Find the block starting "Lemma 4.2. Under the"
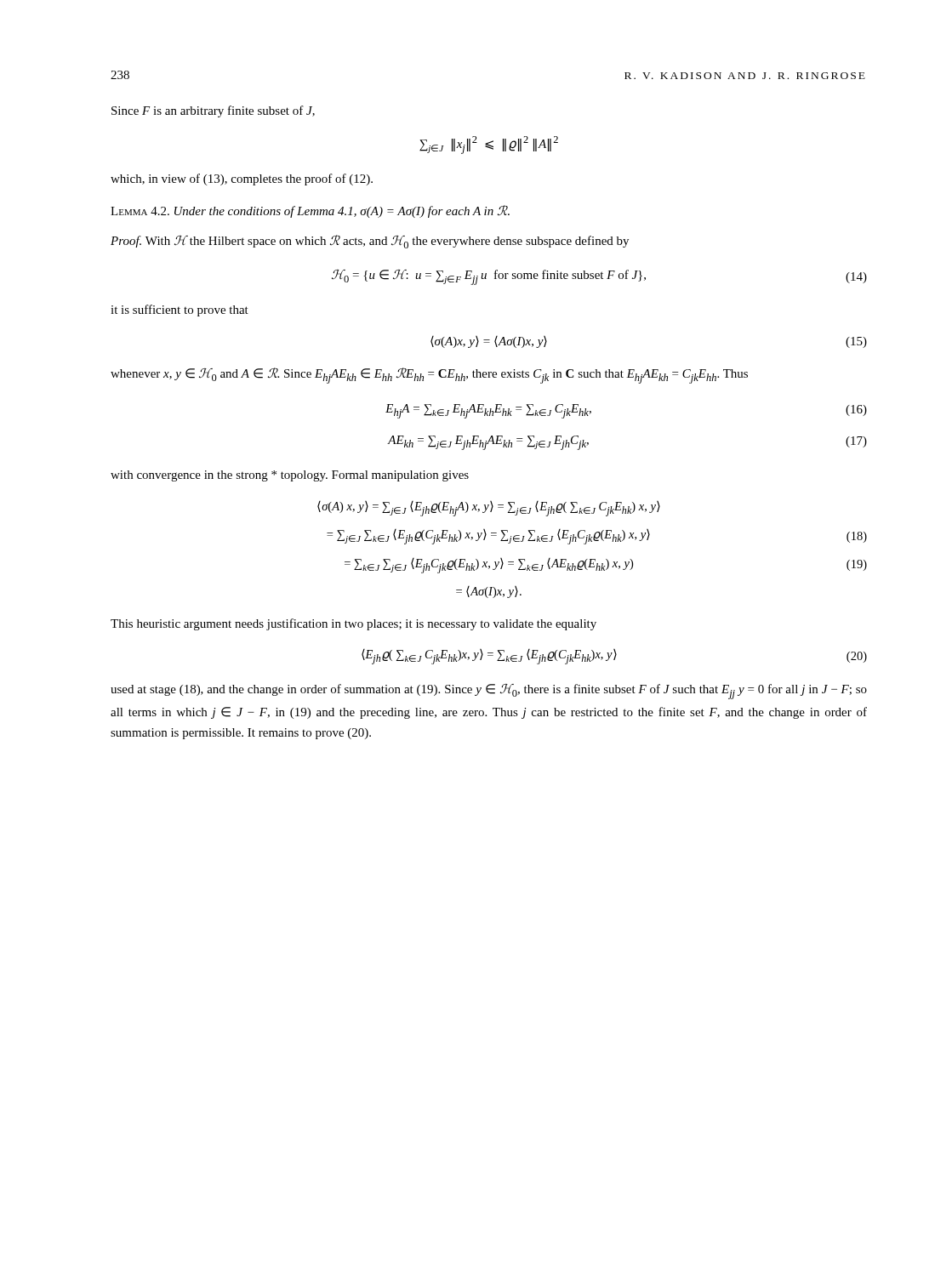Viewport: 952px width, 1276px height. pyautogui.click(x=310, y=211)
